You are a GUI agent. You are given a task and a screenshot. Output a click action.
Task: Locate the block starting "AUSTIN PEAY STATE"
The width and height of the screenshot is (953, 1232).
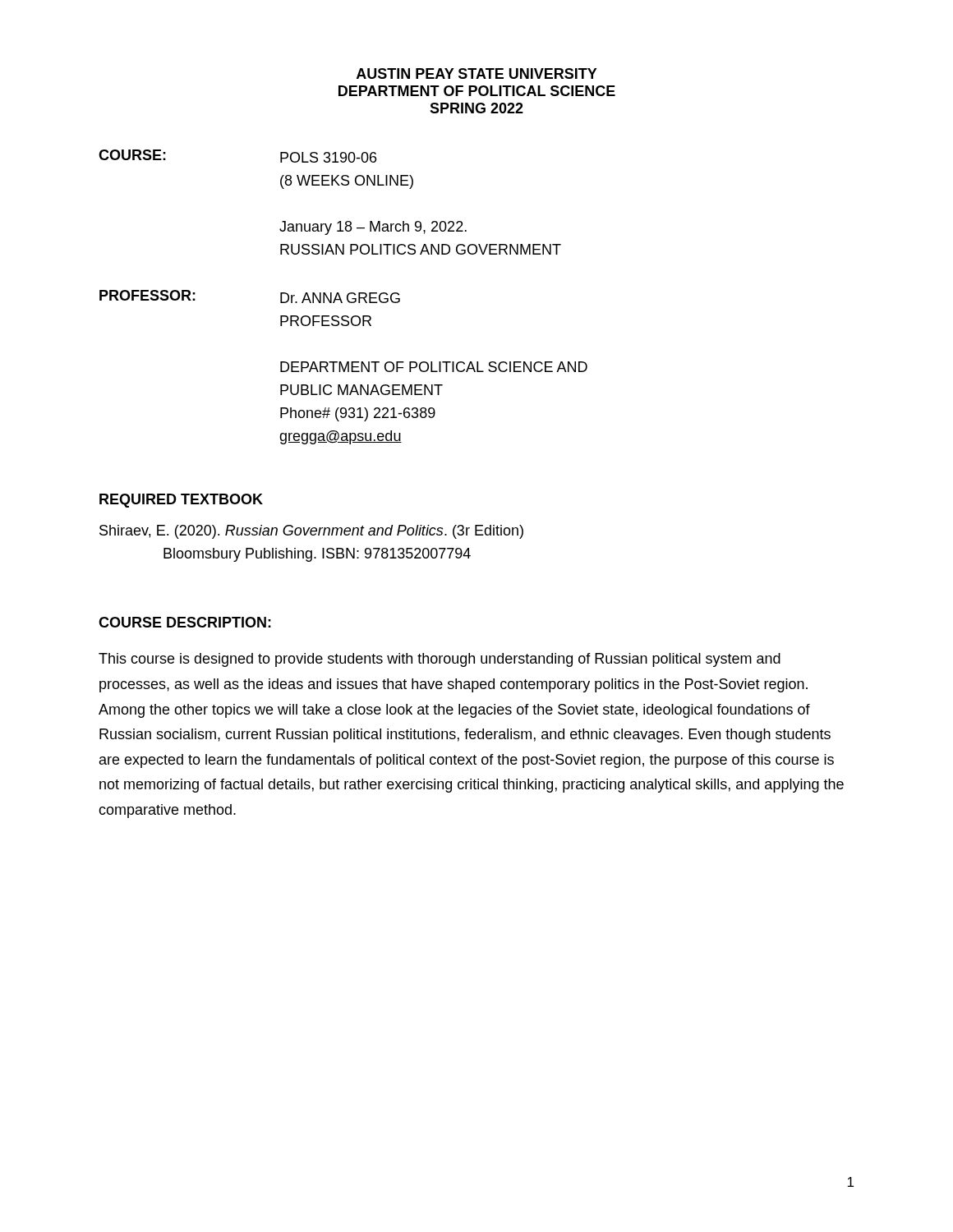(476, 91)
